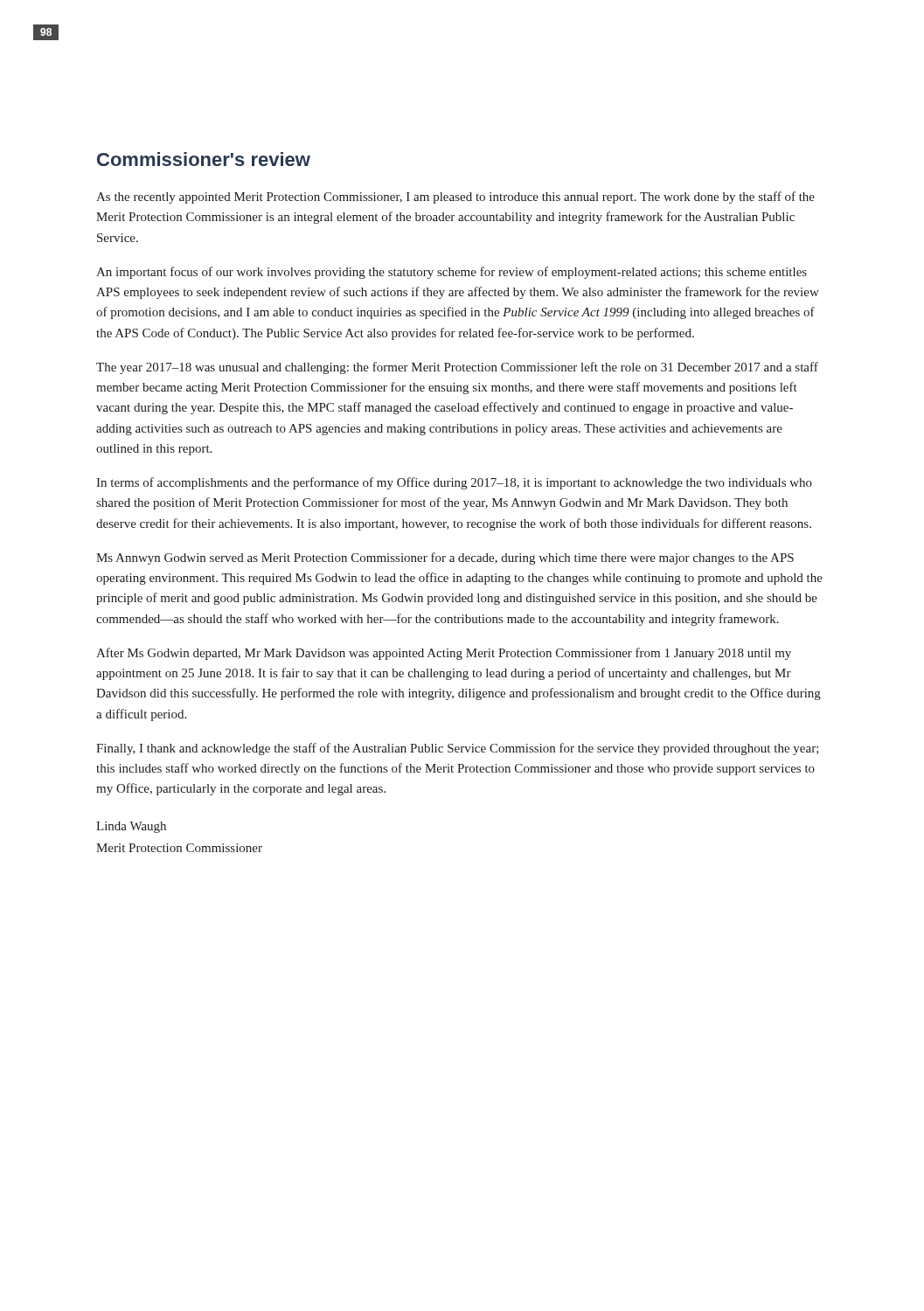924x1311 pixels.
Task: Locate the element starting "In terms of accomplishments and"
Action: (454, 503)
